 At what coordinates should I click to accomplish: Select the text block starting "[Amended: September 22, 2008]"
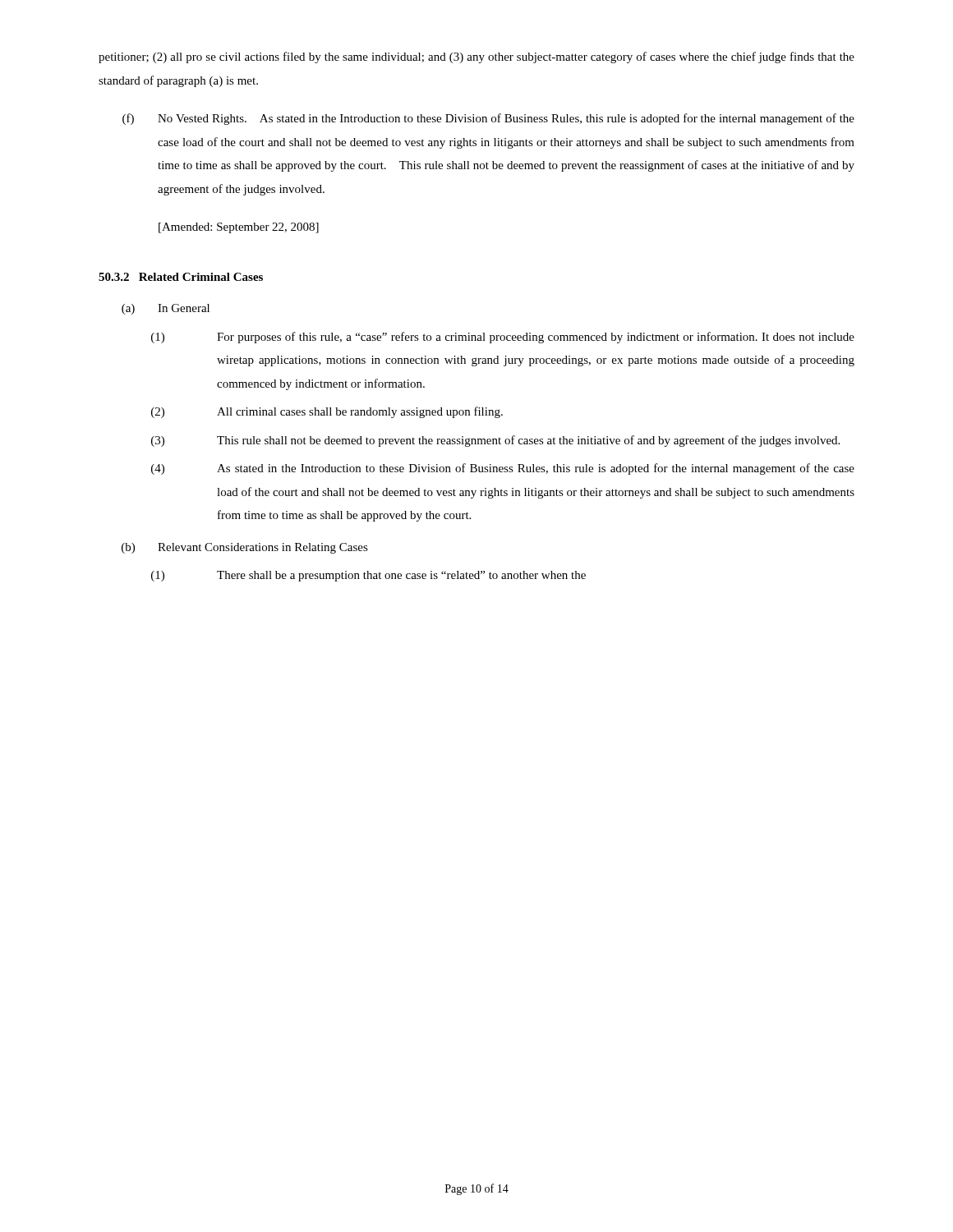point(238,227)
